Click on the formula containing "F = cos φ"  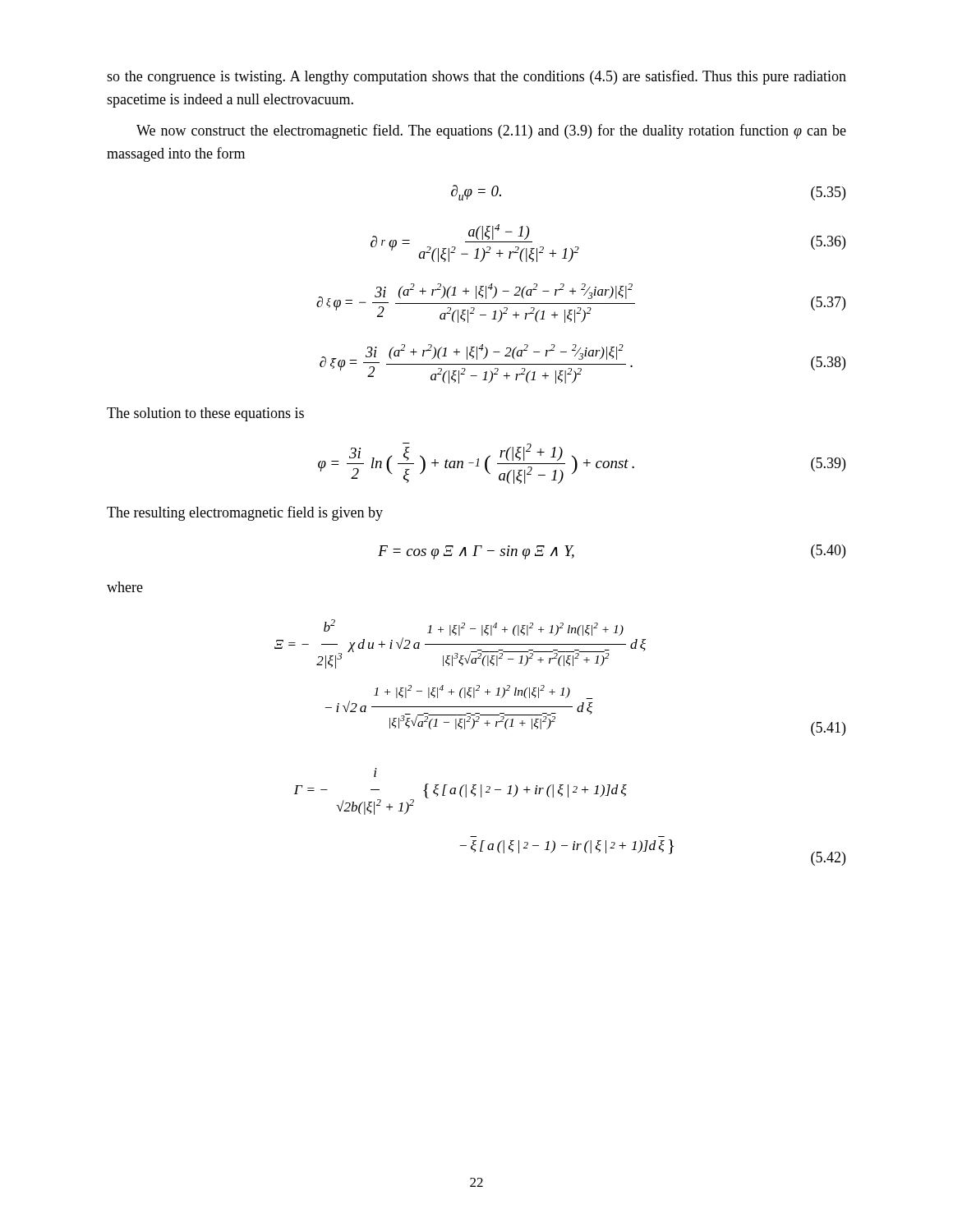click(x=476, y=552)
